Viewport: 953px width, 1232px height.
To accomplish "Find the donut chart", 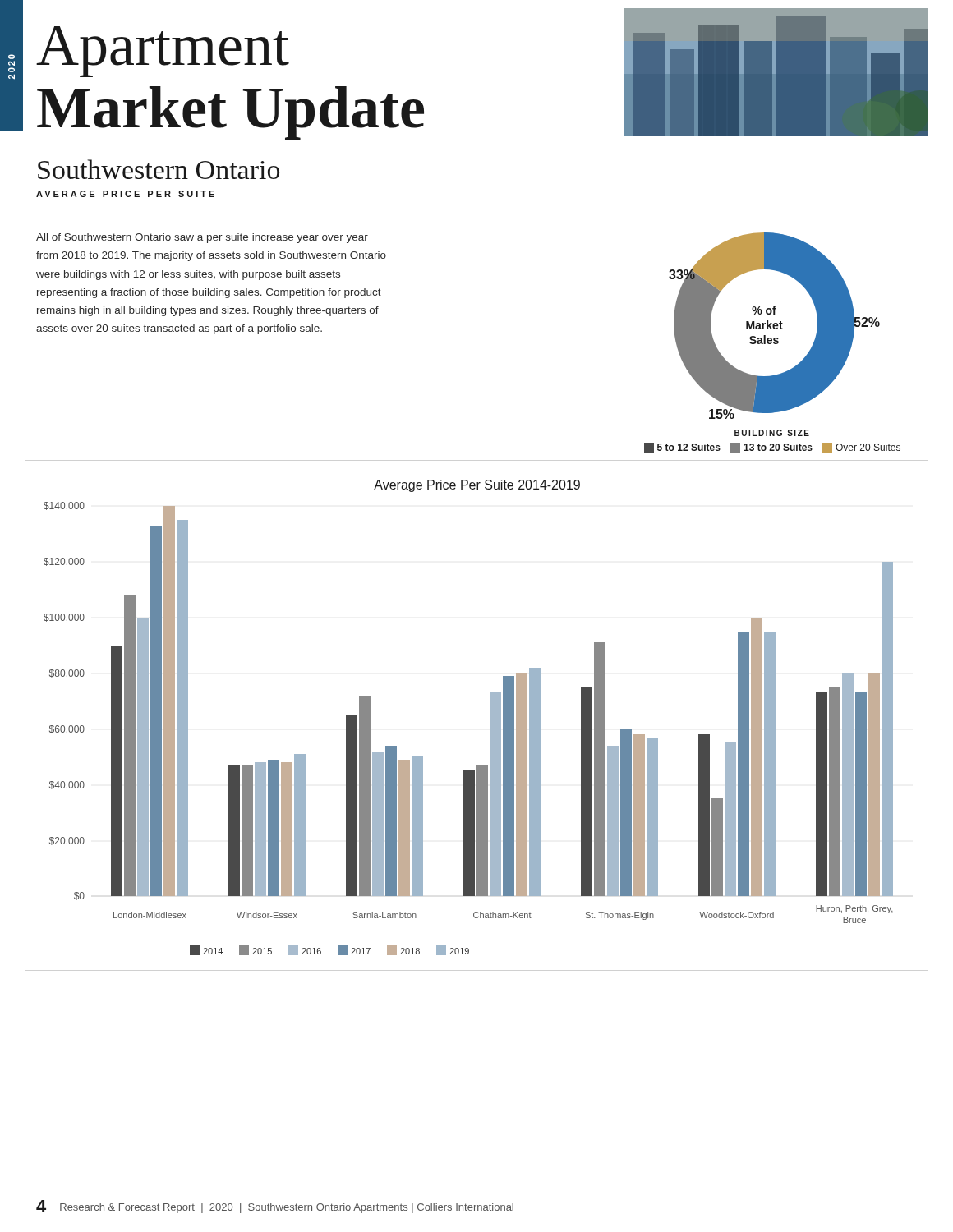I will tap(772, 333).
